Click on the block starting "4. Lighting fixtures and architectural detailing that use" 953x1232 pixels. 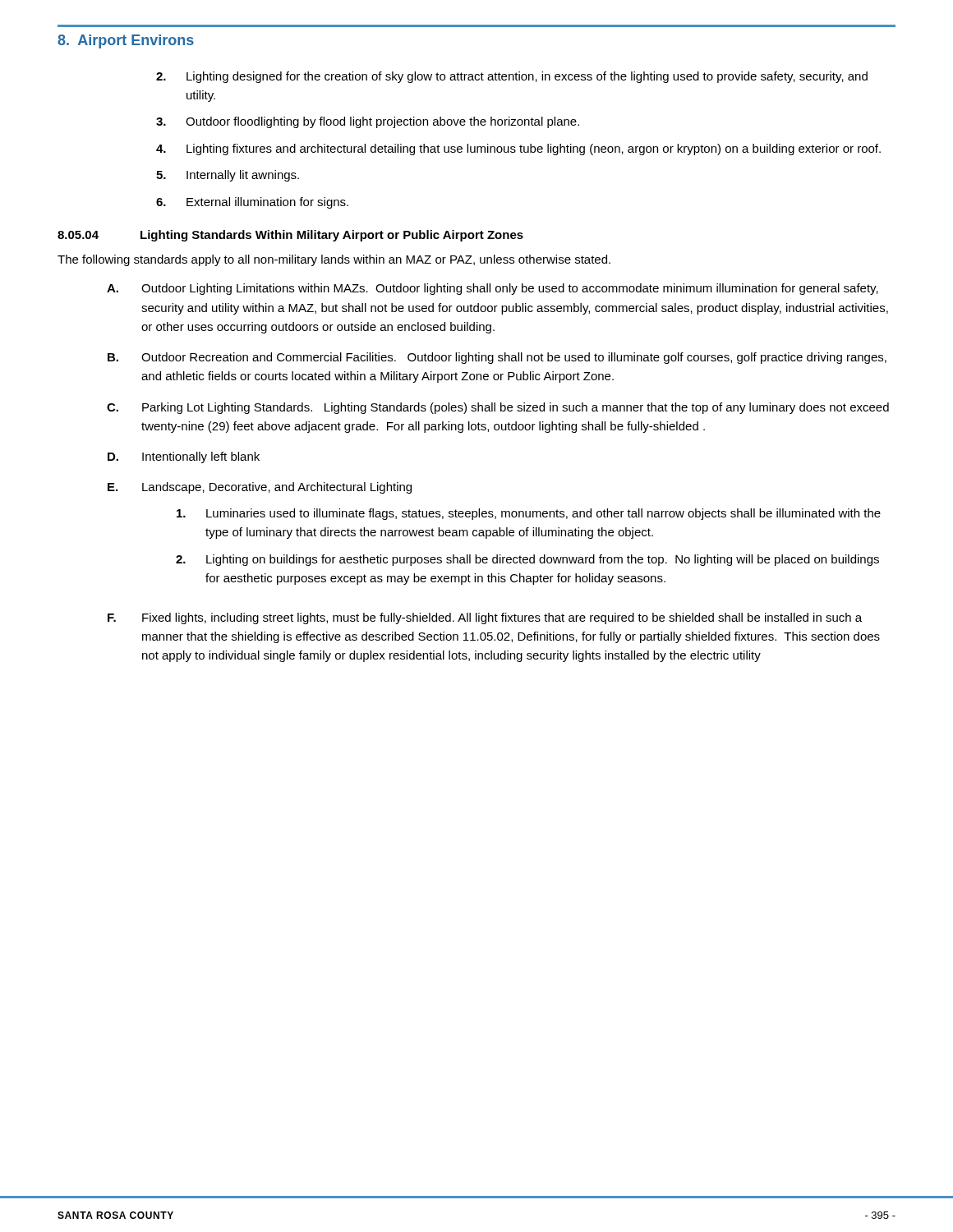pos(526,148)
